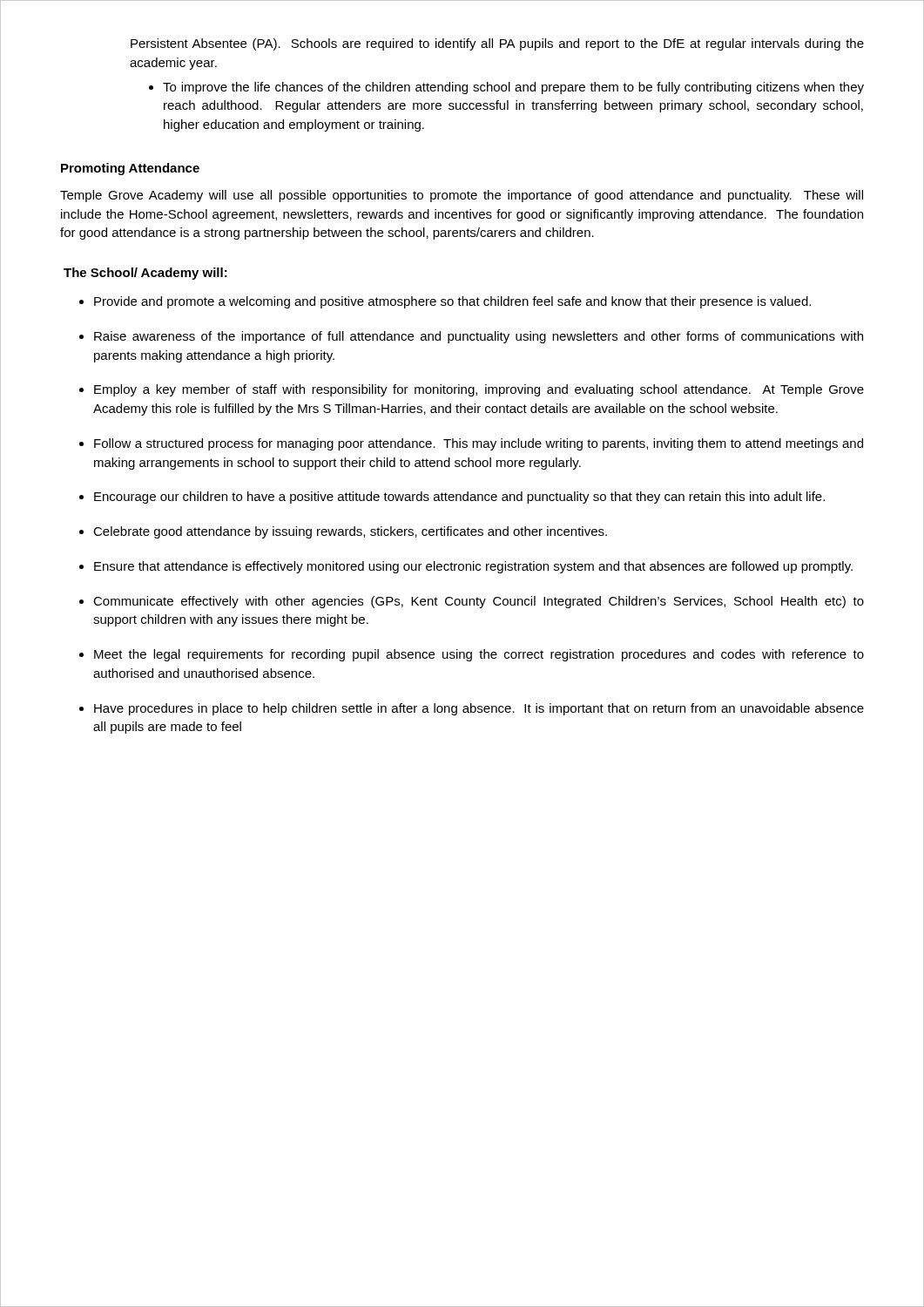Click on the list item with the text "Meet the legal requirements for"
Viewport: 924px width, 1307px height.
click(x=479, y=663)
